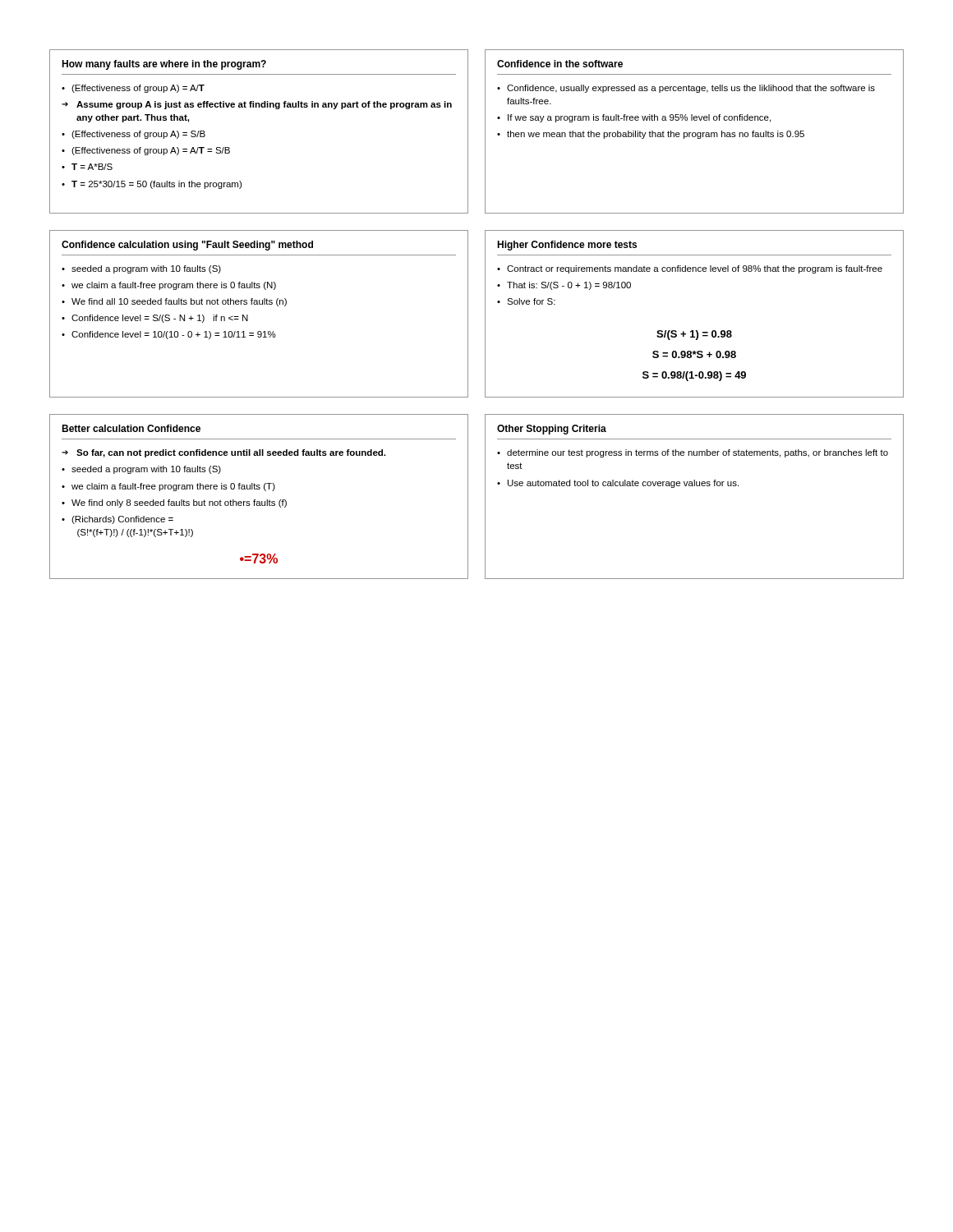This screenshot has height=1232, width=953.
Task: Click on the region starting "Confidence calculation using "Fault Seeding" method"
Action: pyautogui.click(x=188, y=245)
